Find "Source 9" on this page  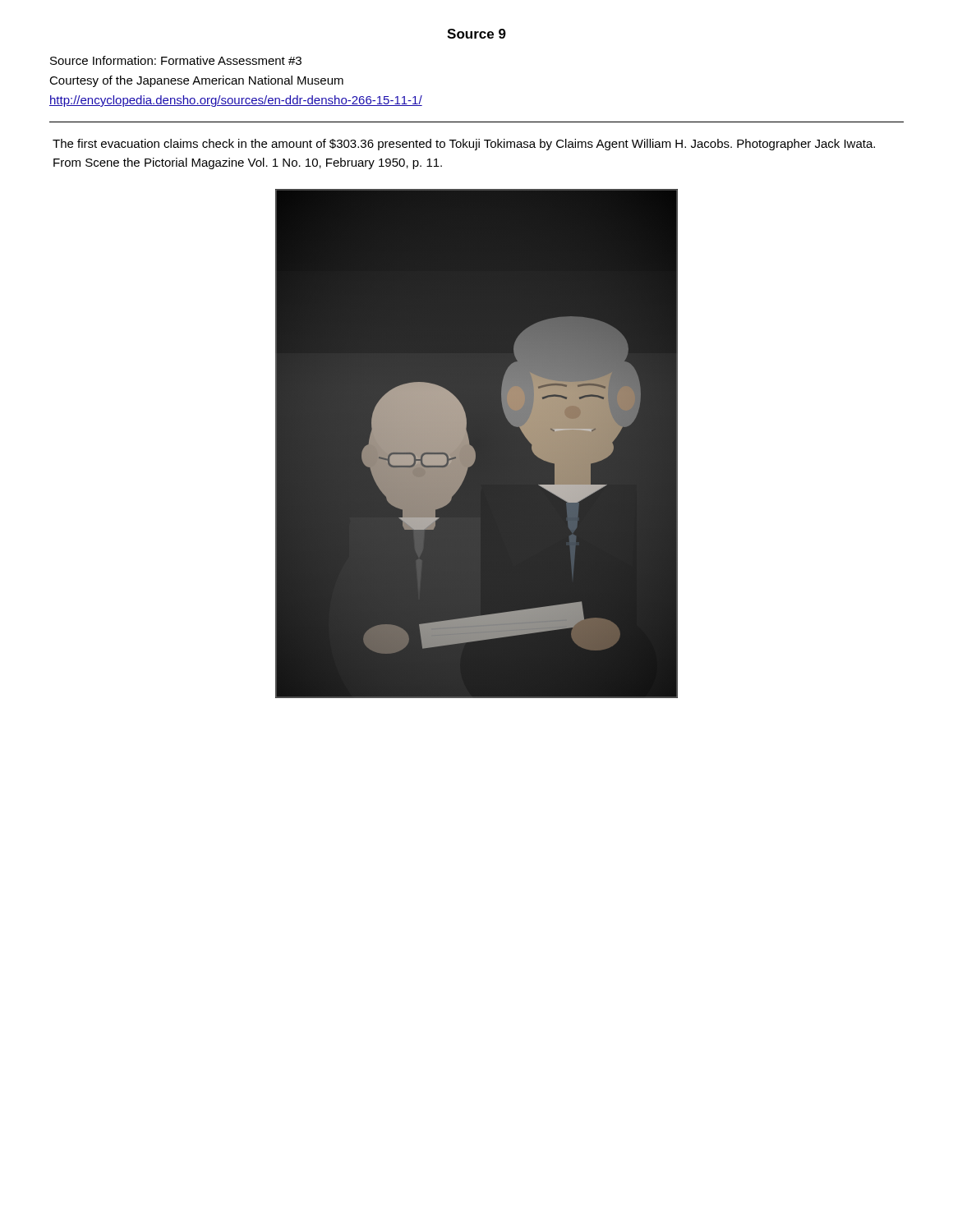pos(476,34)
